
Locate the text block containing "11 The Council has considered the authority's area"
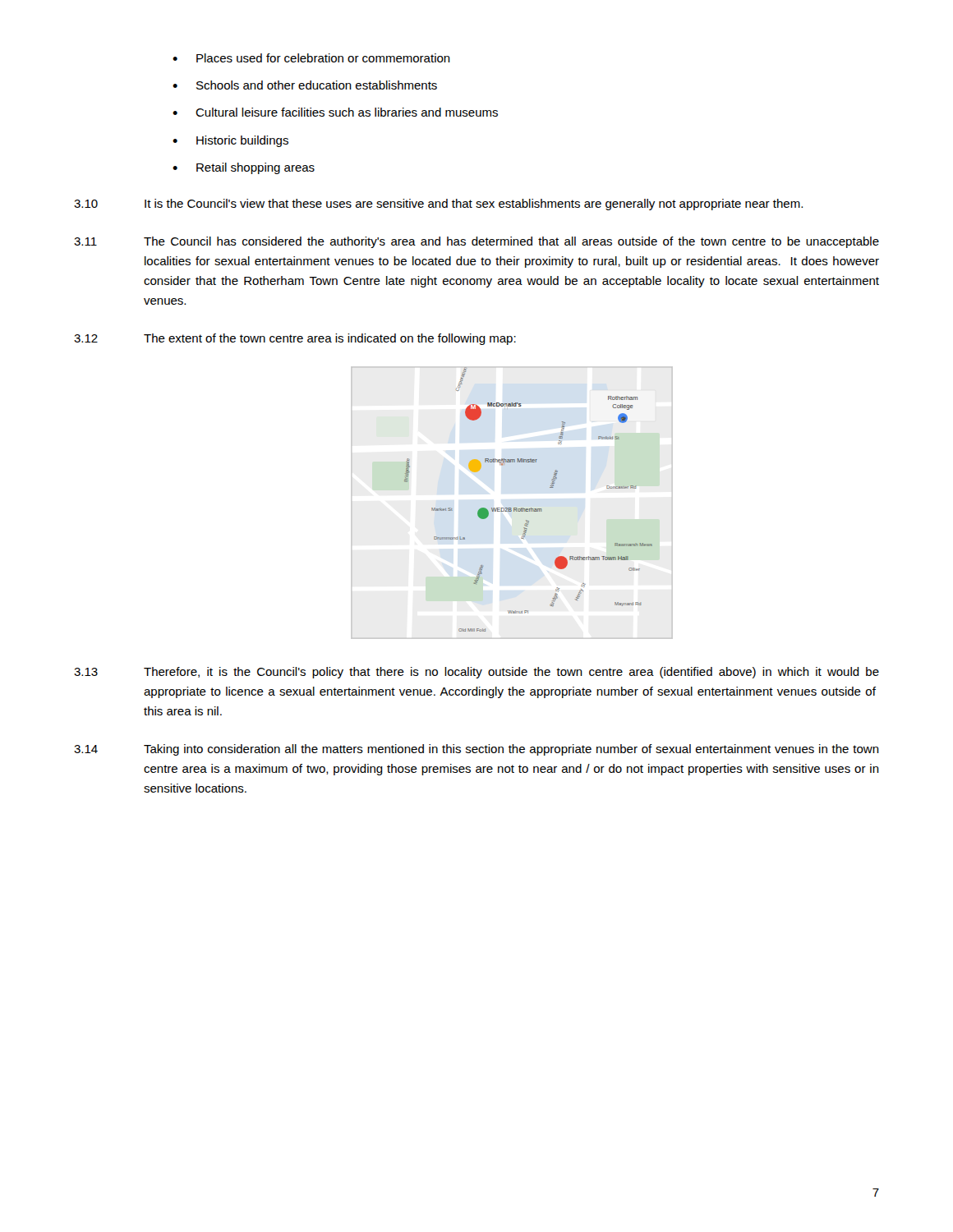coord(476,271)
